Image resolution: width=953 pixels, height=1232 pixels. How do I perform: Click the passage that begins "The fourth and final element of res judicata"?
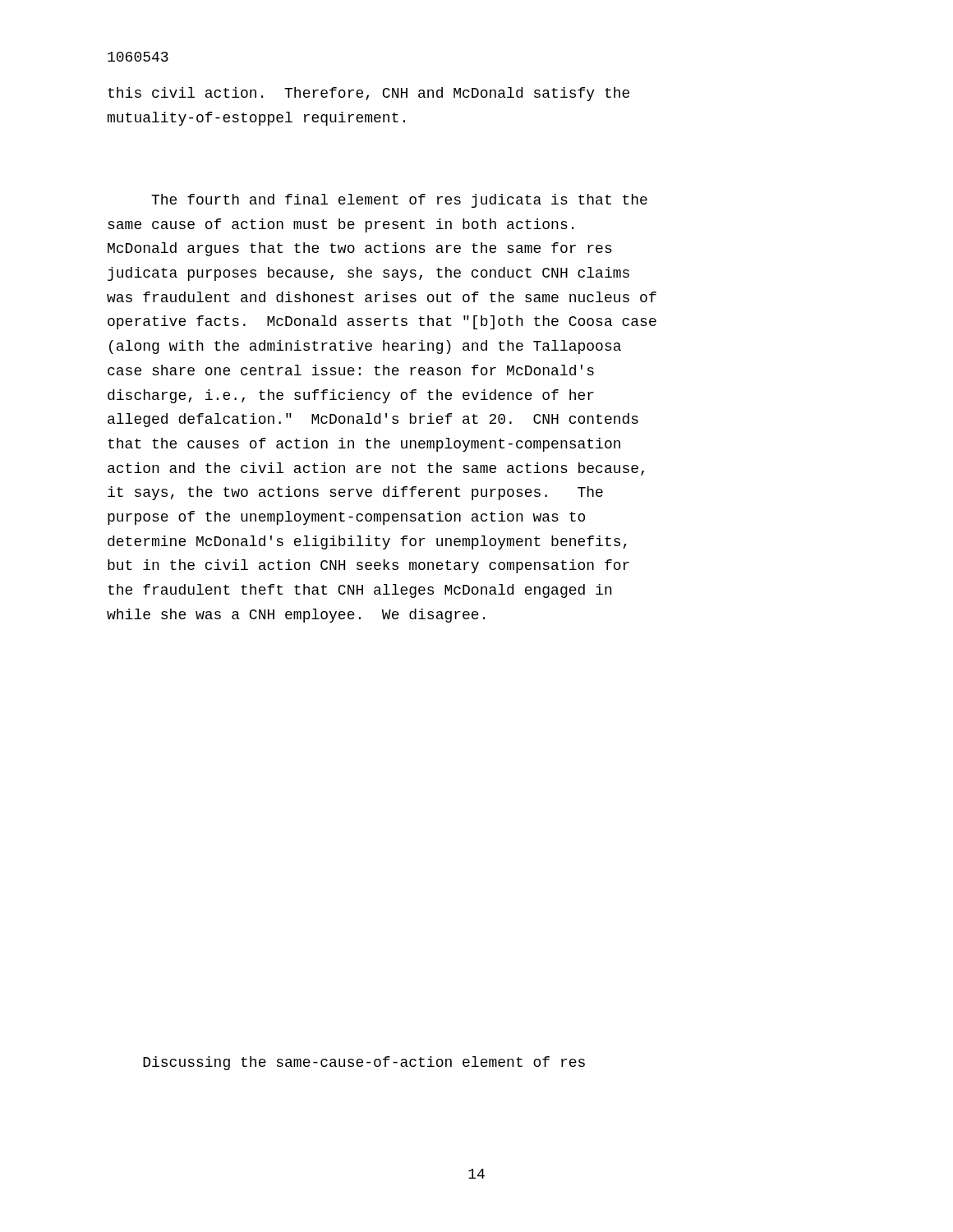[x=382, y=408]
